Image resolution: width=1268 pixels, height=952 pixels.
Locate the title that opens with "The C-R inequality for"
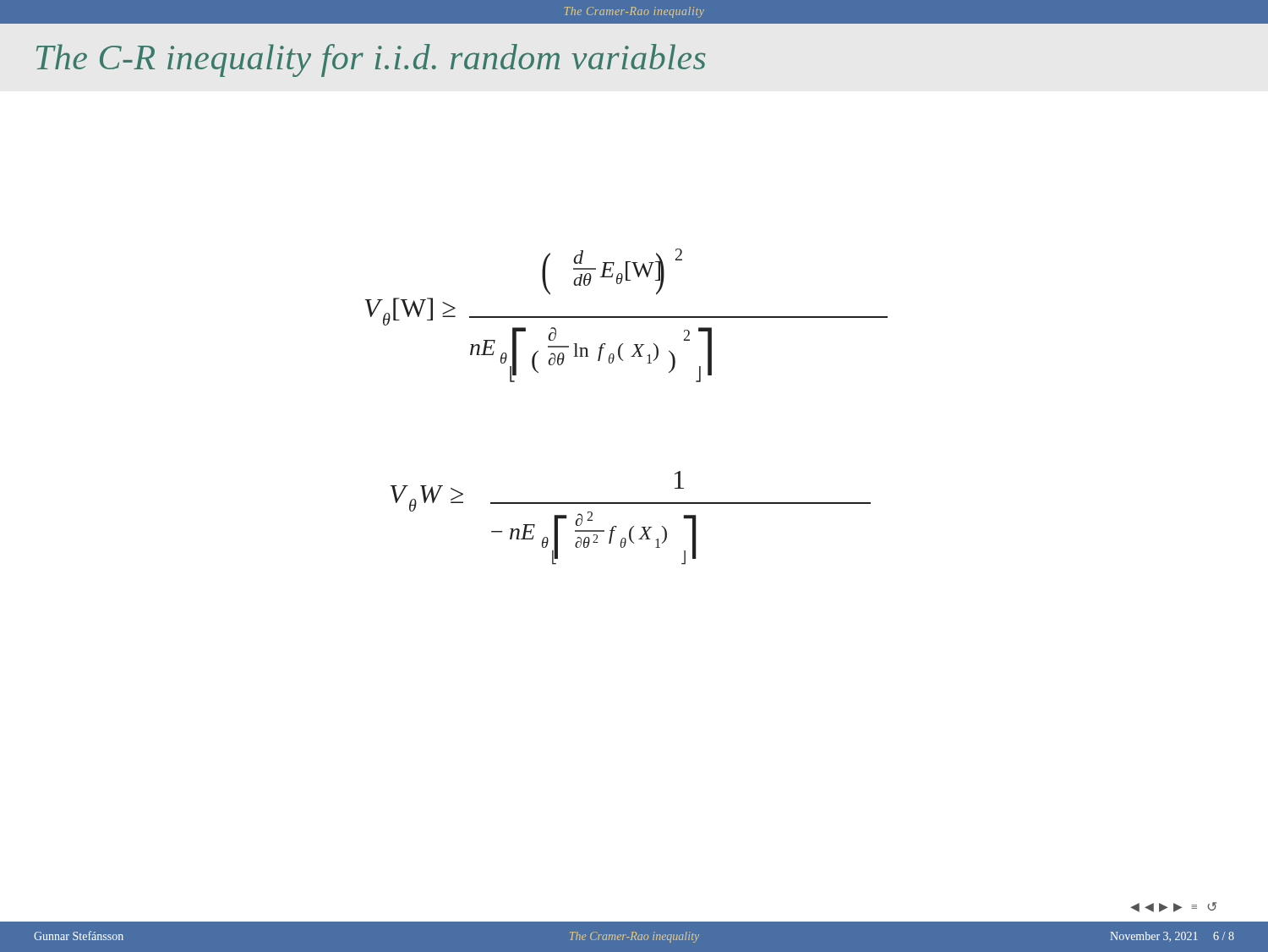pyautogui.click(x=370, y=58)
